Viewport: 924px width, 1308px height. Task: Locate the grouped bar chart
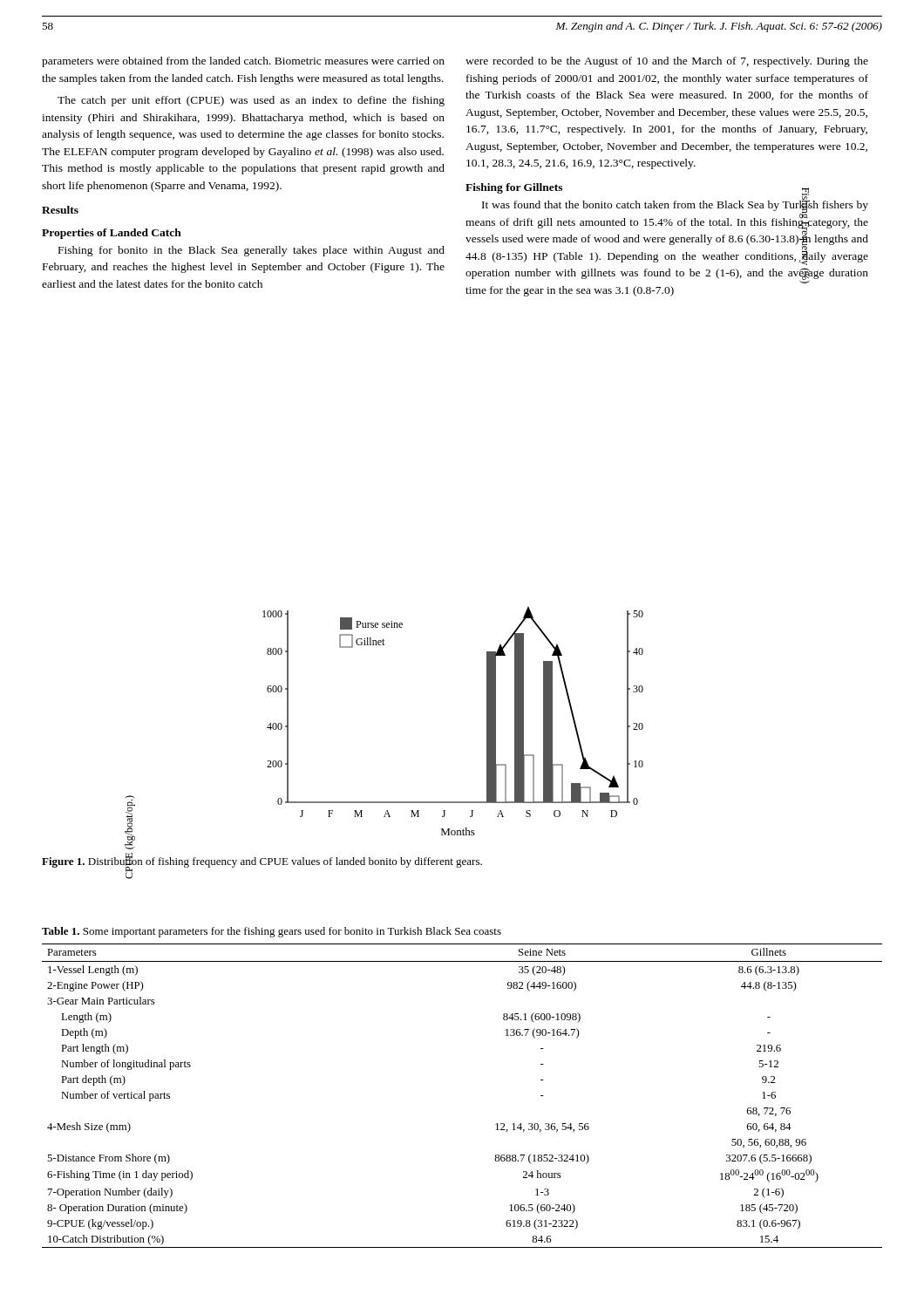462,719
